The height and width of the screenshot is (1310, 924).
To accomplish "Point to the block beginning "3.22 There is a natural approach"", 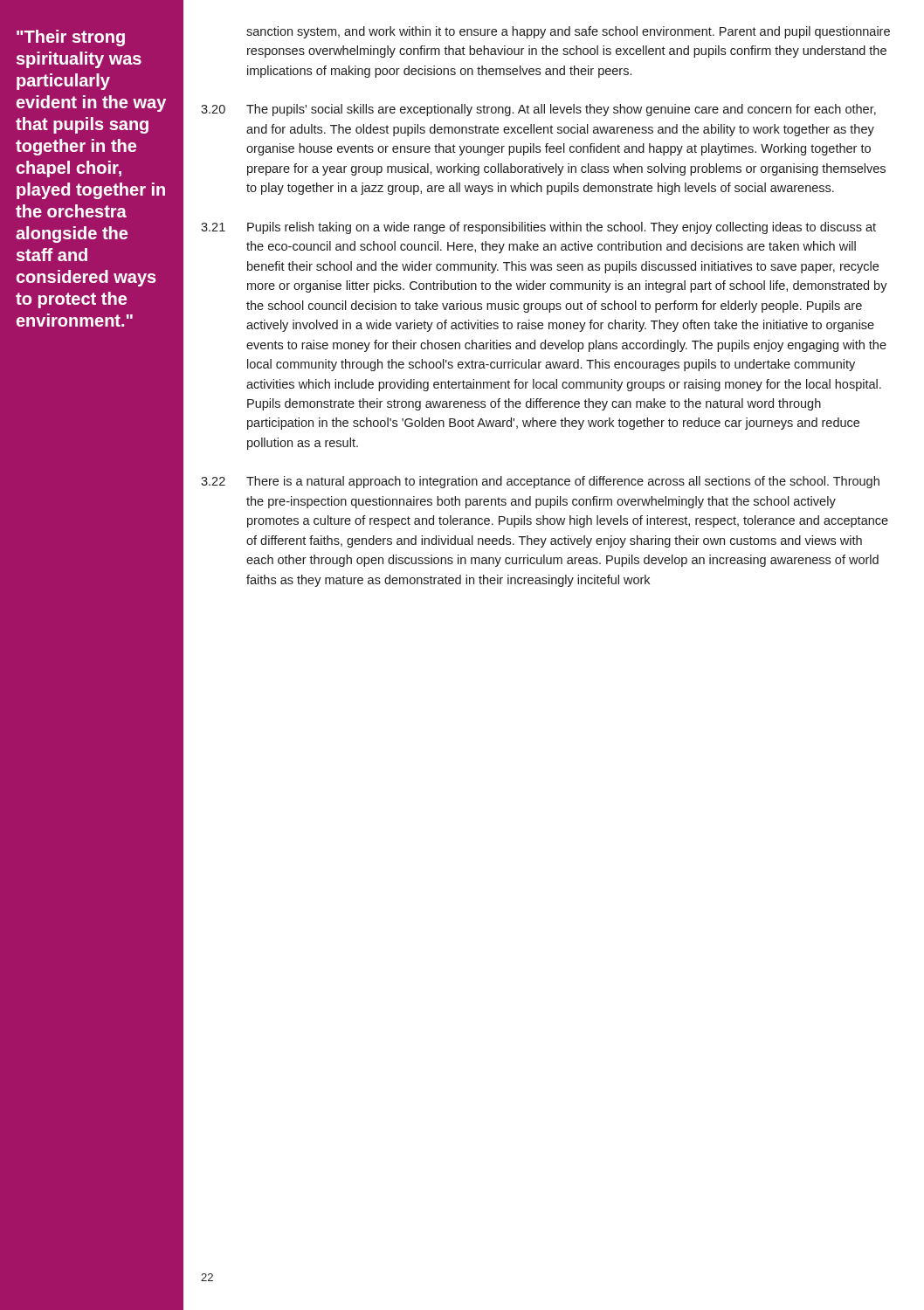I will pyautogui.click(x=546, y=531).
